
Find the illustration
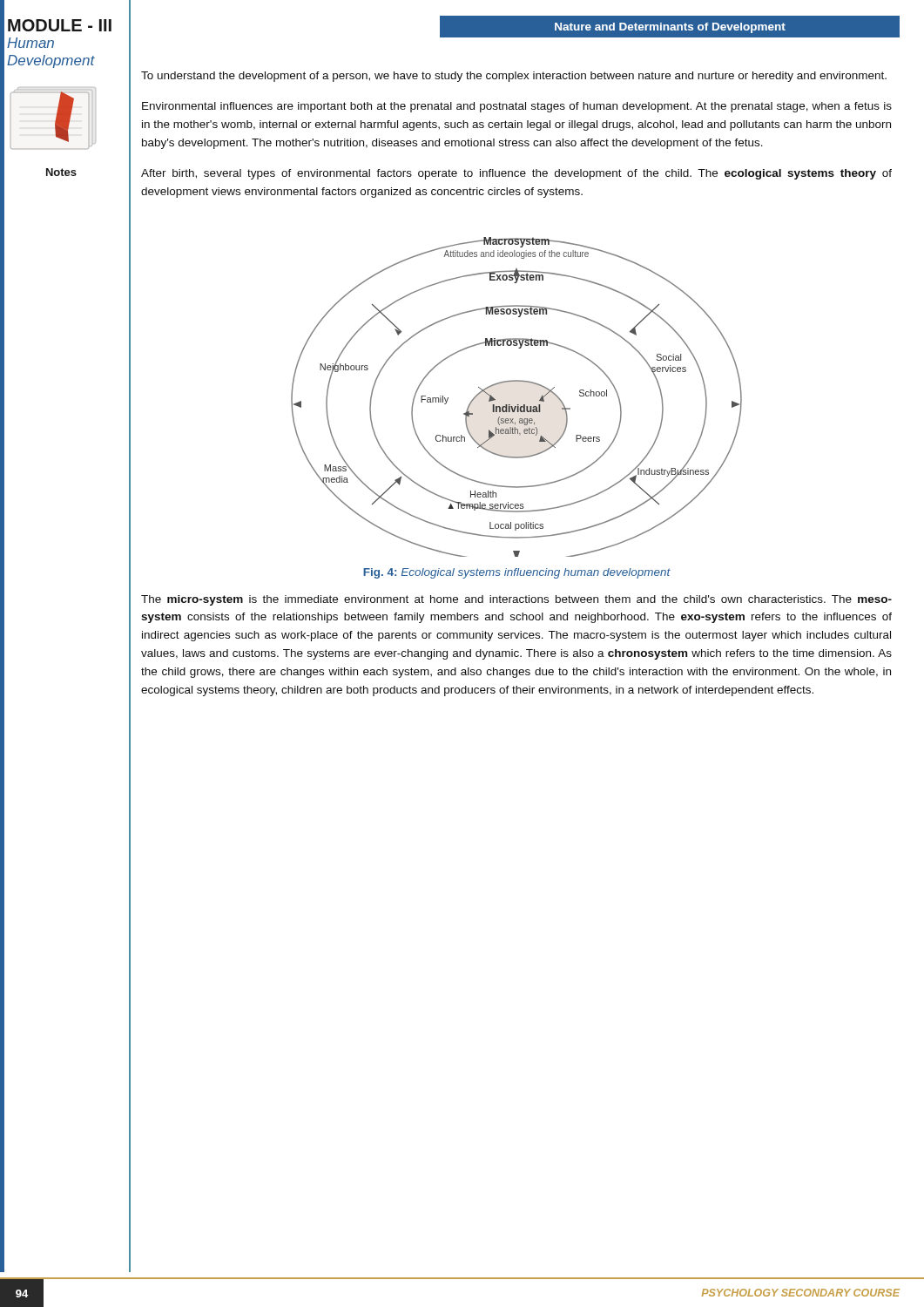[516, 388]
